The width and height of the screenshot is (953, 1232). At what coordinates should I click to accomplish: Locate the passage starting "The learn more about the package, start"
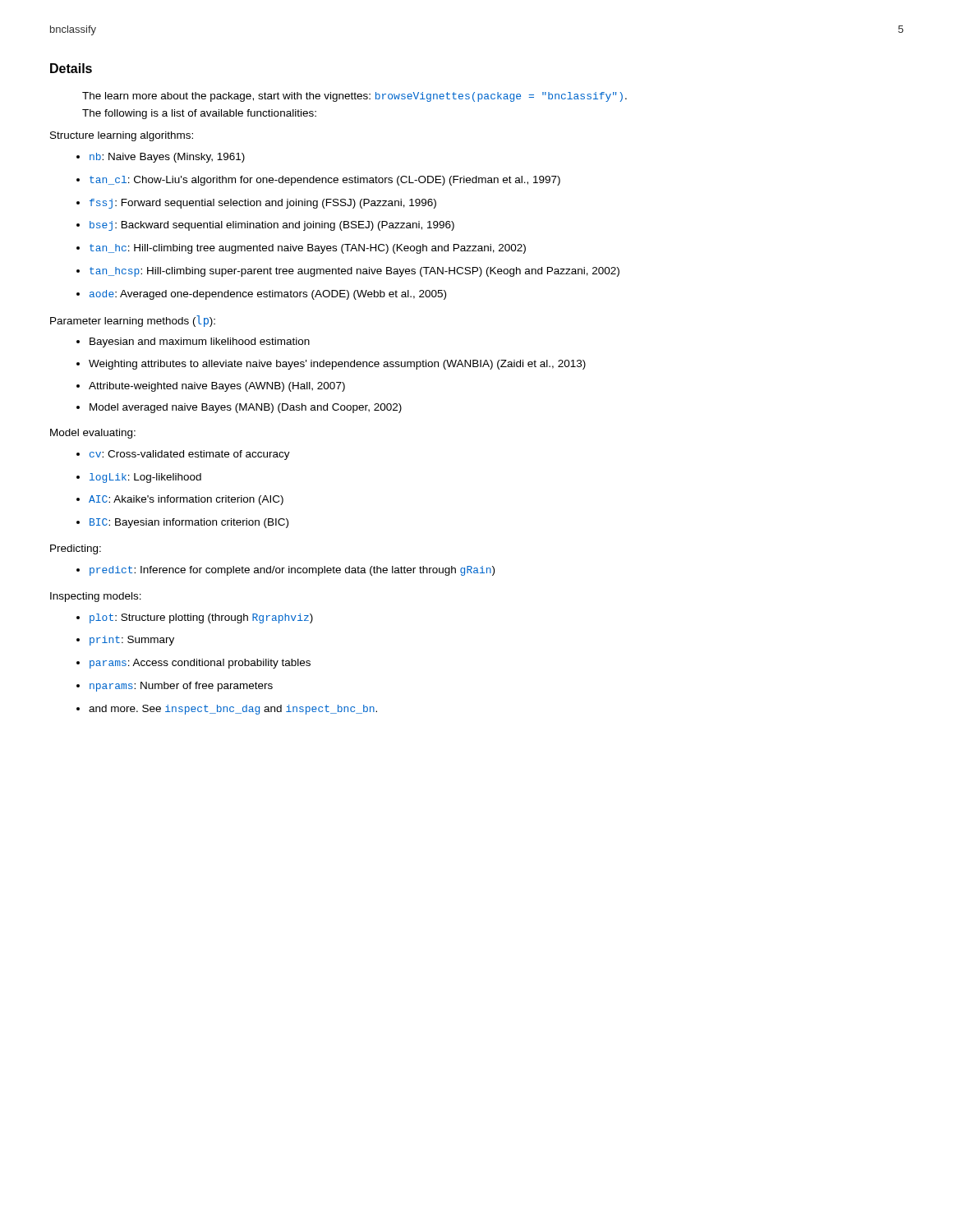[355, 104]
